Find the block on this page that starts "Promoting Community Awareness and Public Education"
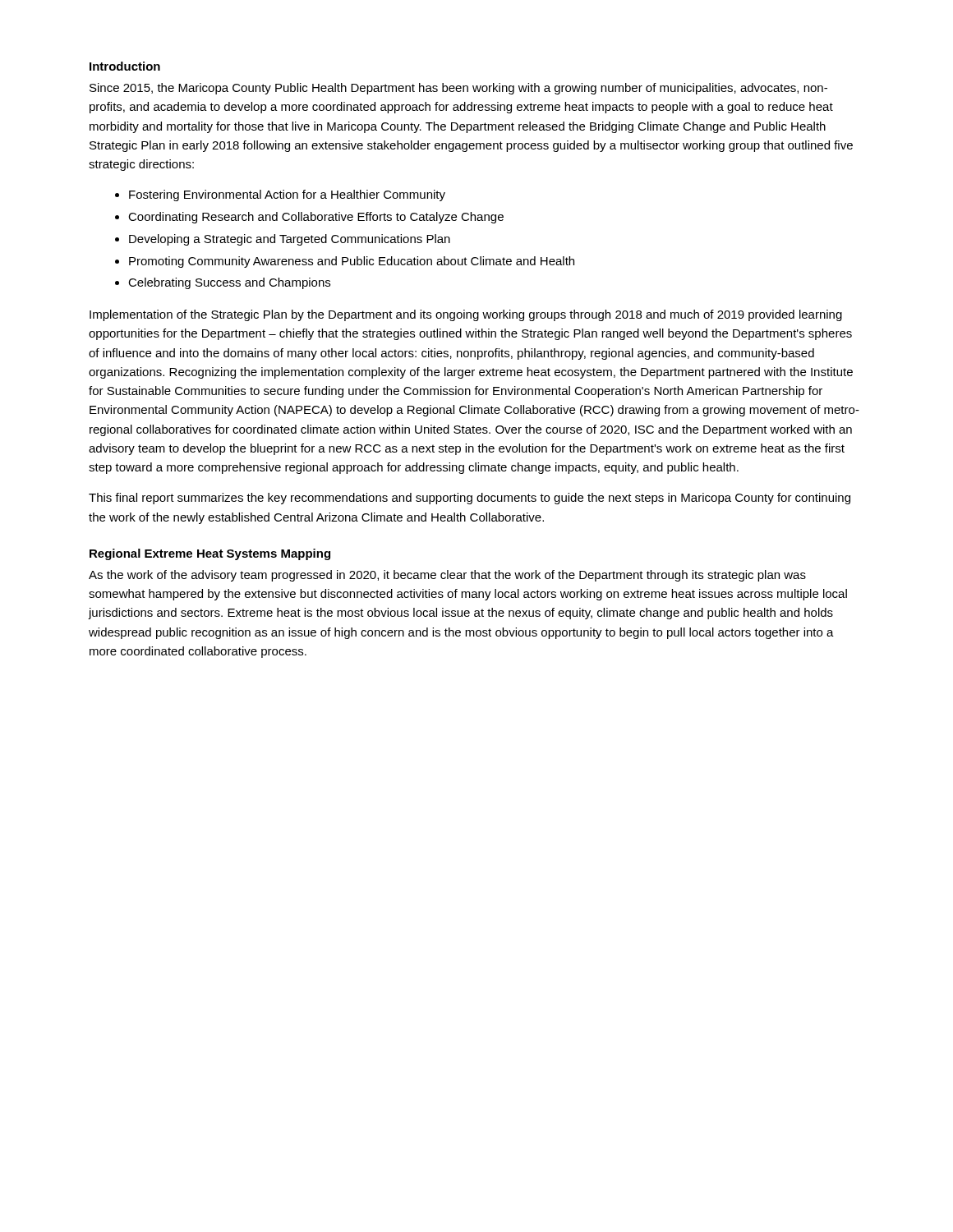This screenshot has width=953, height=1232. pyautogui.click(x=352, y=260)
